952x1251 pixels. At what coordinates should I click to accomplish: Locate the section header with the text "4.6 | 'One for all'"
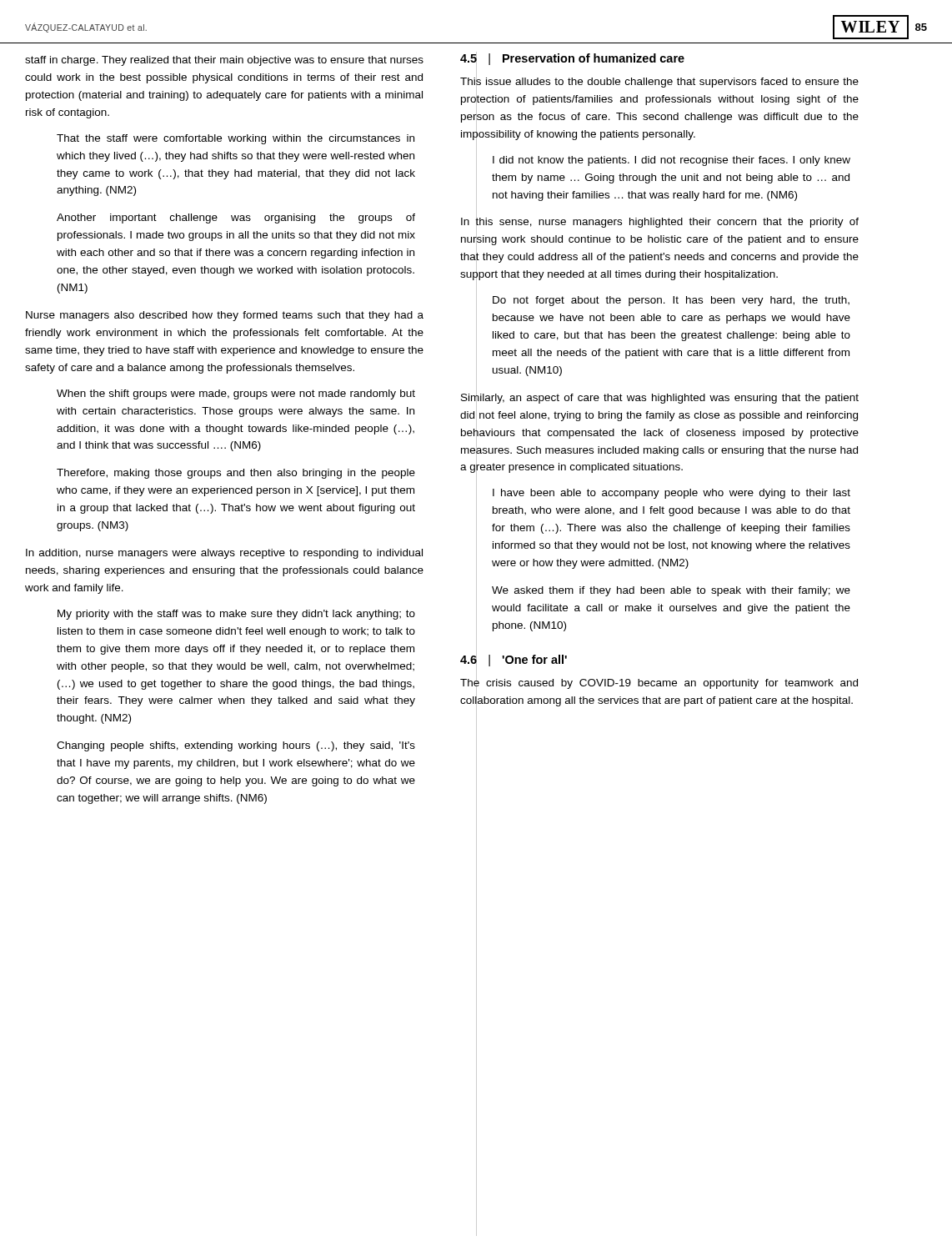514,659
